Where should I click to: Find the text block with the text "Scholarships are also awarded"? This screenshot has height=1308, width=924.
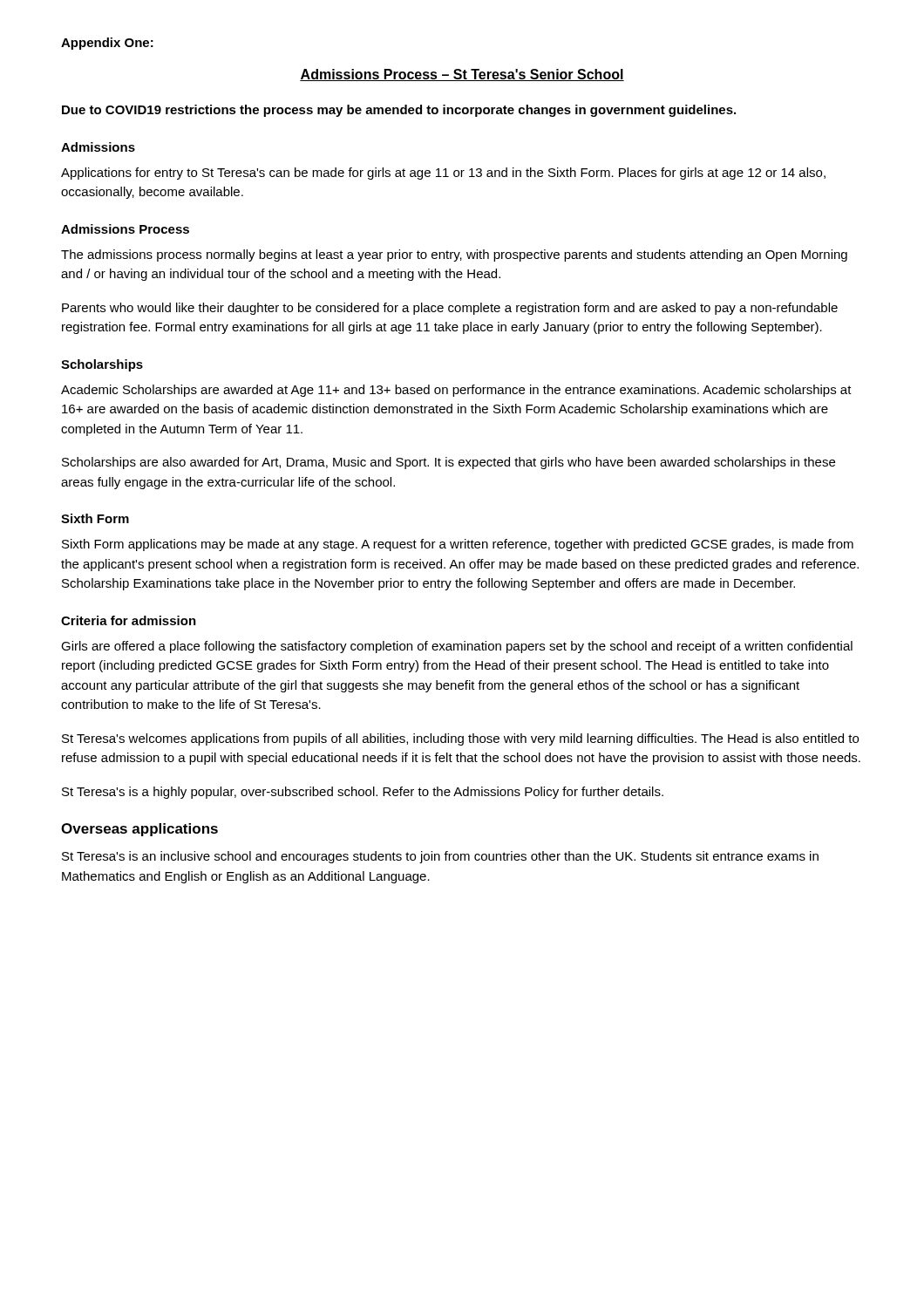click(x=448, y=472)
